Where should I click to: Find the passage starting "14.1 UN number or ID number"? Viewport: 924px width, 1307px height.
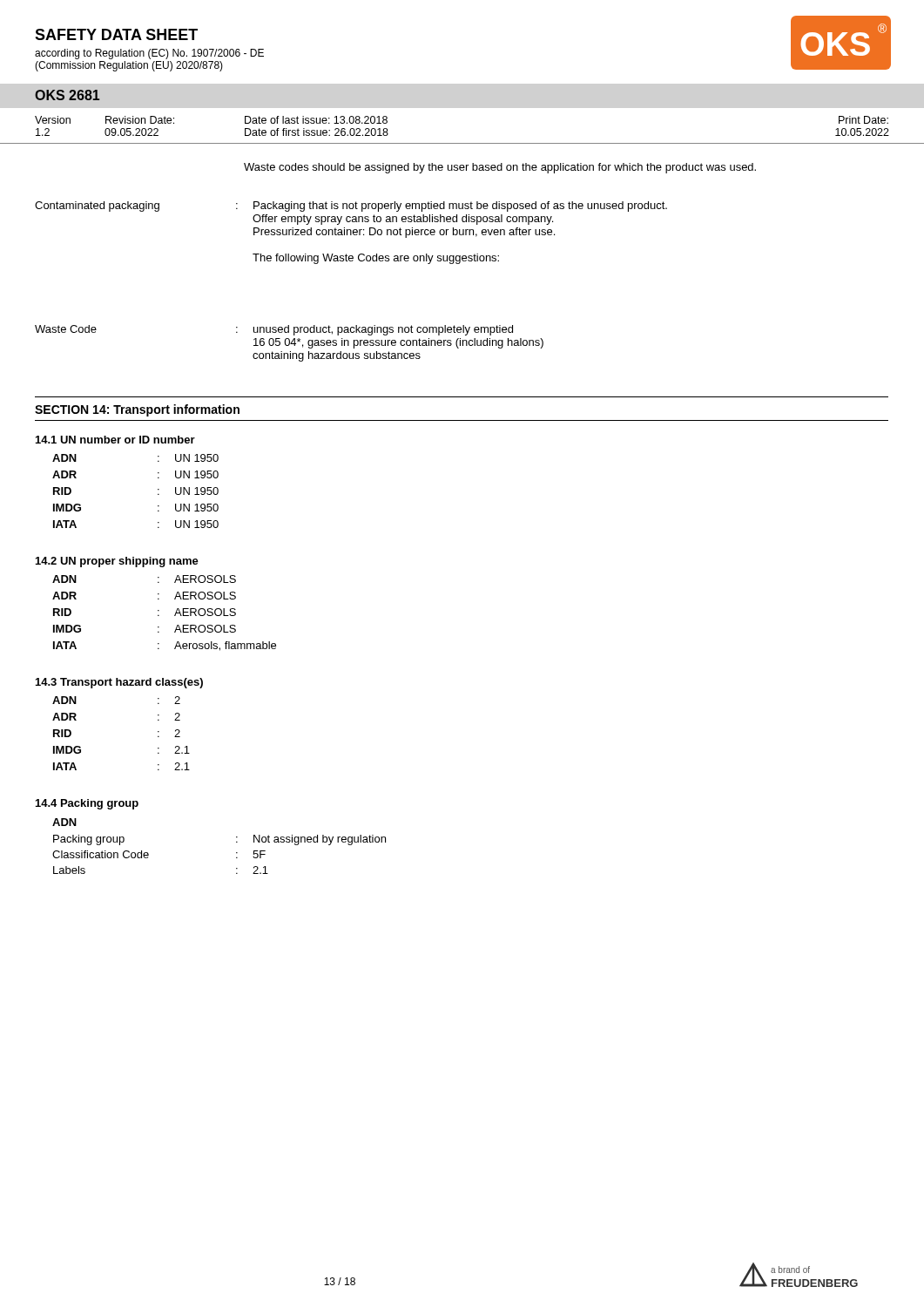click(115, 440)
